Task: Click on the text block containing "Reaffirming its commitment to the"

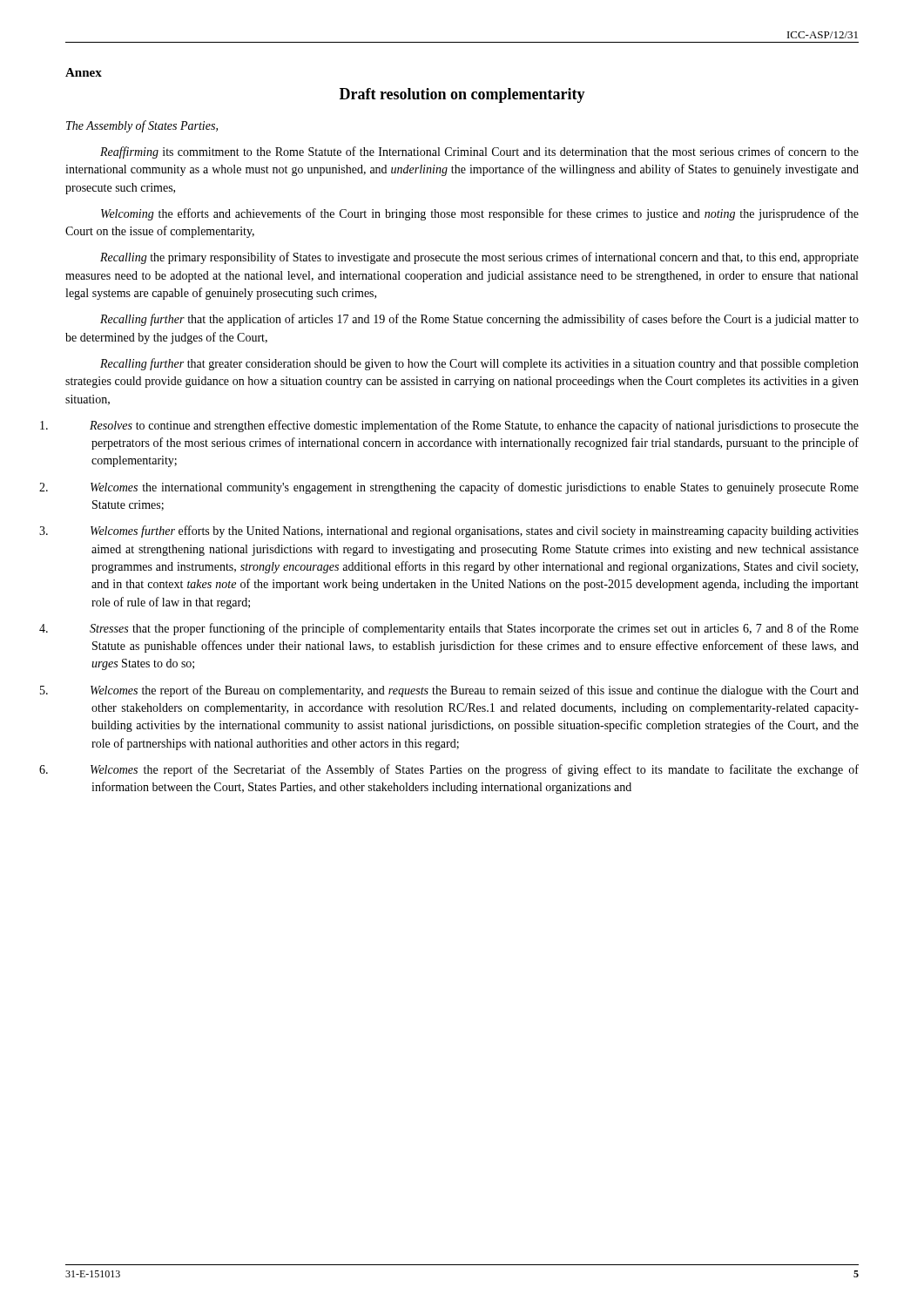Action: (x=462, y=170)
